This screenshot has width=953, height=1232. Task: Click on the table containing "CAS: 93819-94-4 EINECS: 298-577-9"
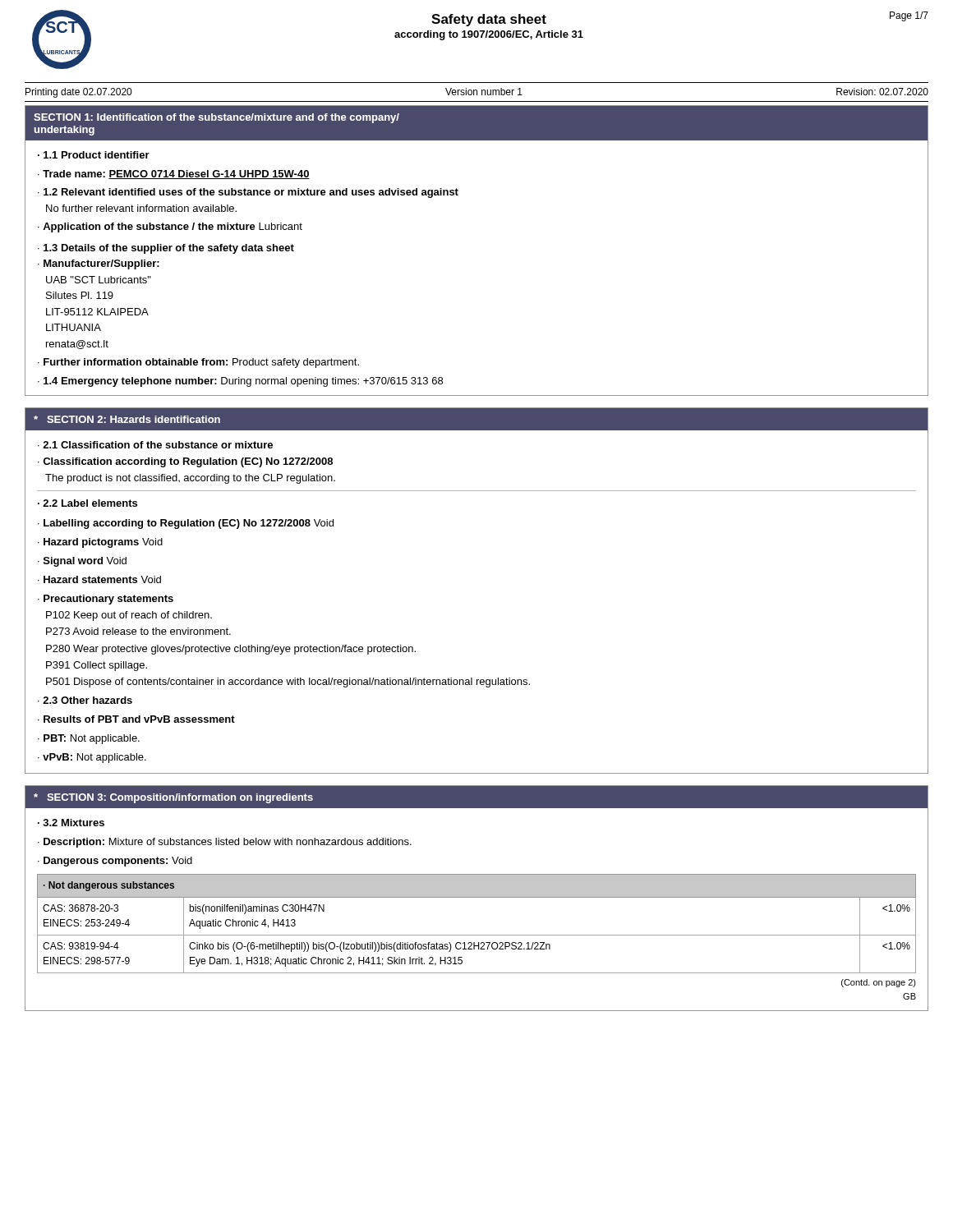pyautogui.click(x=476, y=939)
